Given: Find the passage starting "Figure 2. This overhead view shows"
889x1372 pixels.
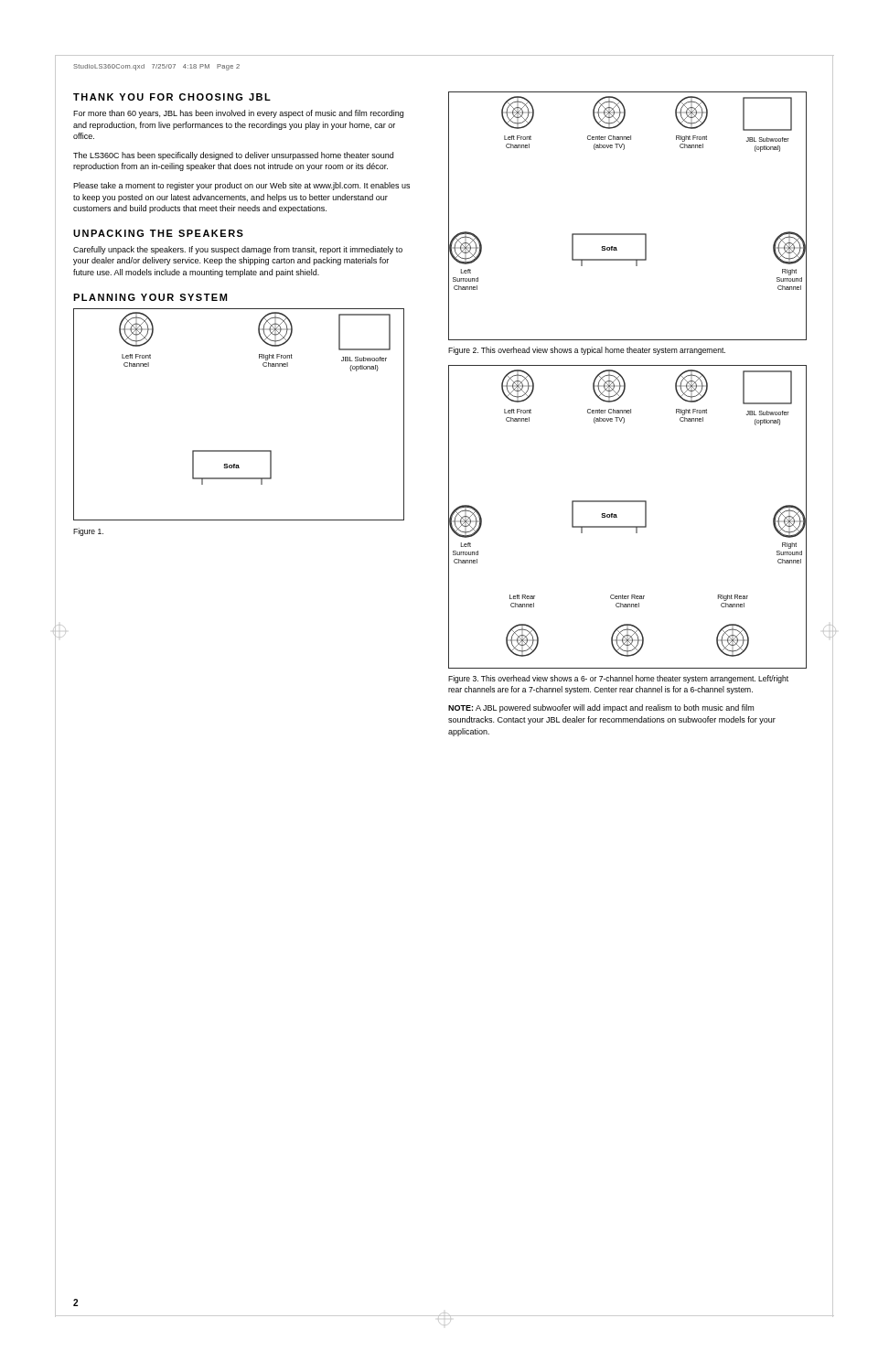Looking at the screenshot, I should (x=587, y=350).
